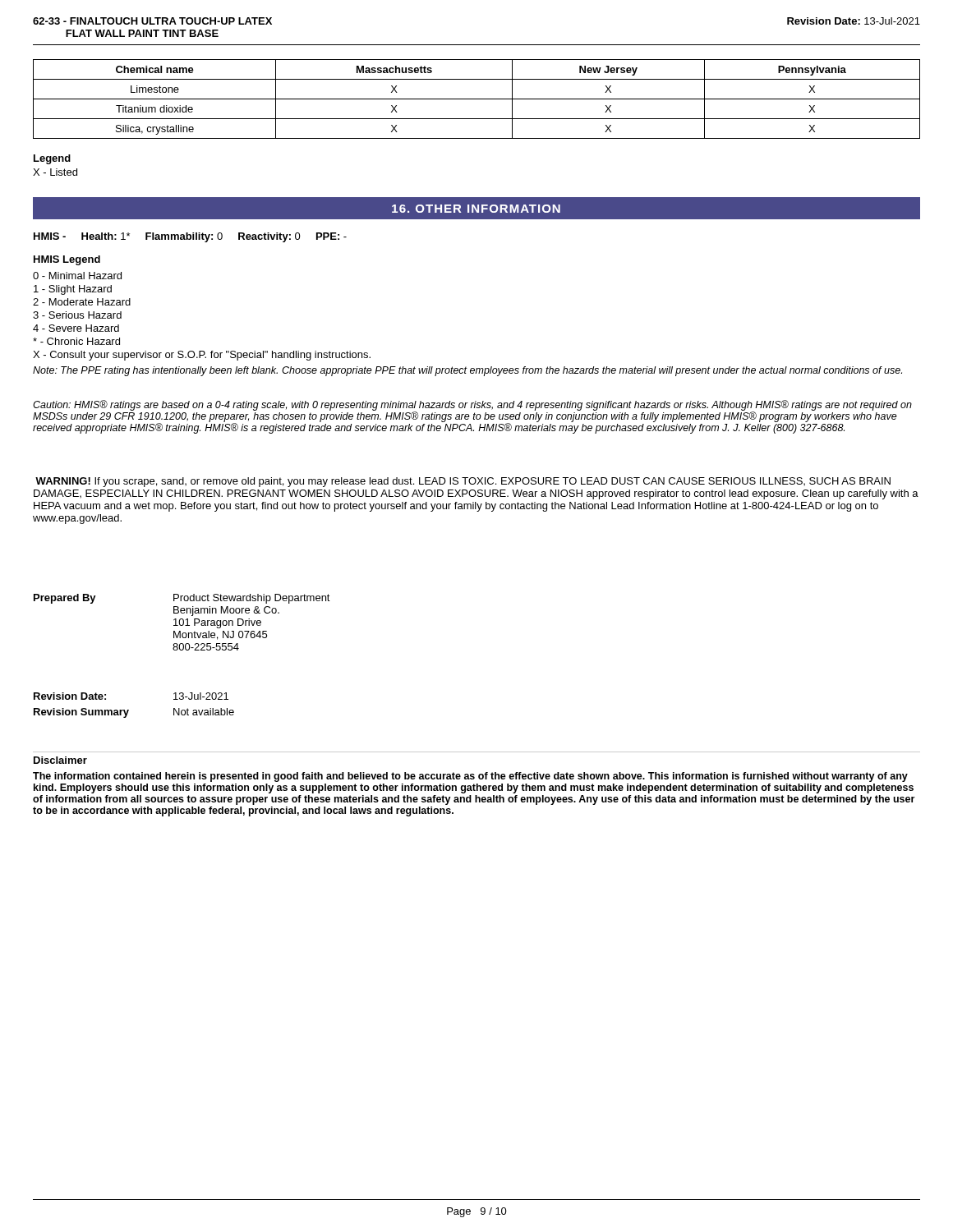953x1232 pixels.
Task: Find the text block starting "2 - Moderate Hazard"
Action: 82,302
